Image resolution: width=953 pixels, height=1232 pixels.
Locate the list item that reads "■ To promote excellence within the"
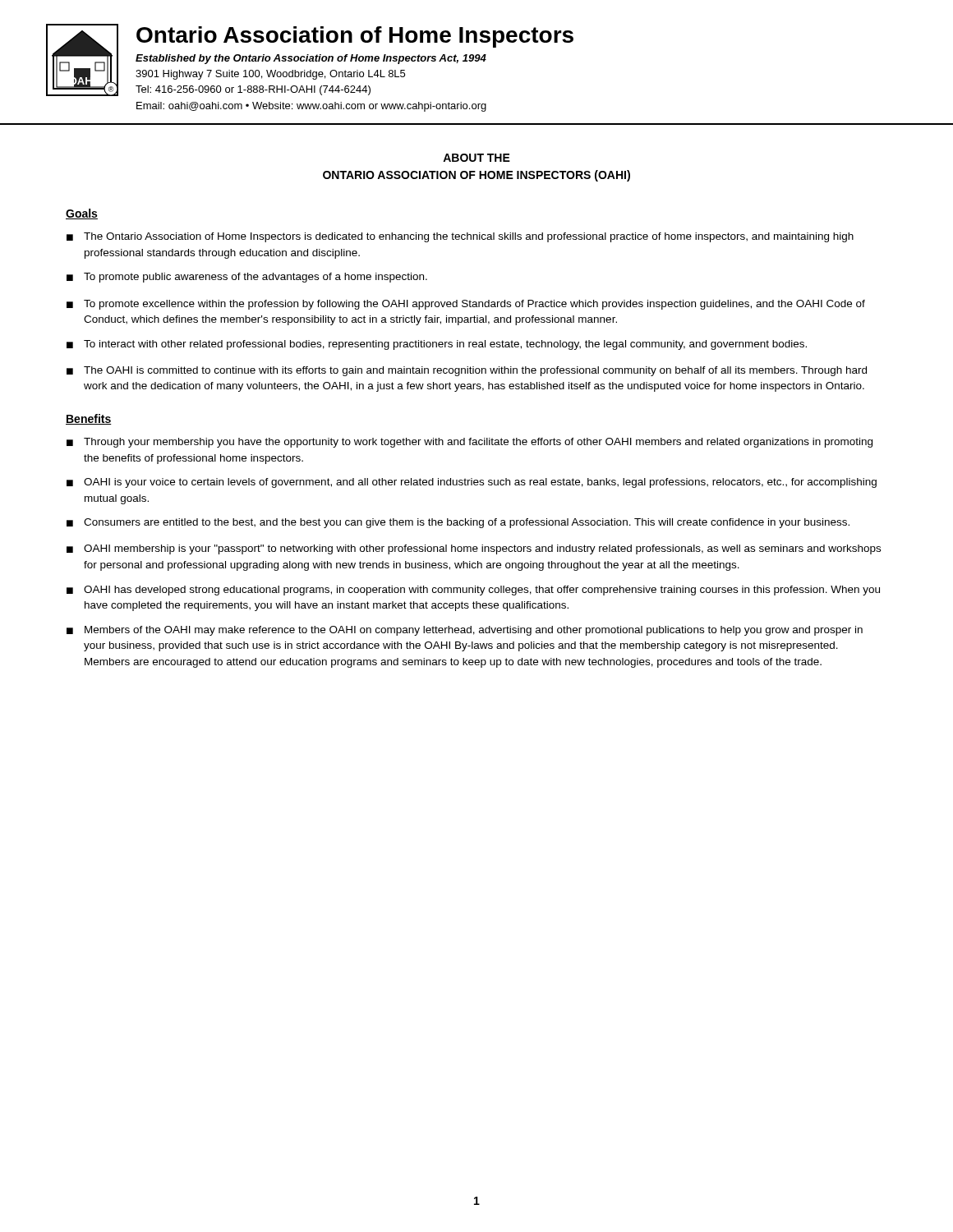tap(476, 311)
